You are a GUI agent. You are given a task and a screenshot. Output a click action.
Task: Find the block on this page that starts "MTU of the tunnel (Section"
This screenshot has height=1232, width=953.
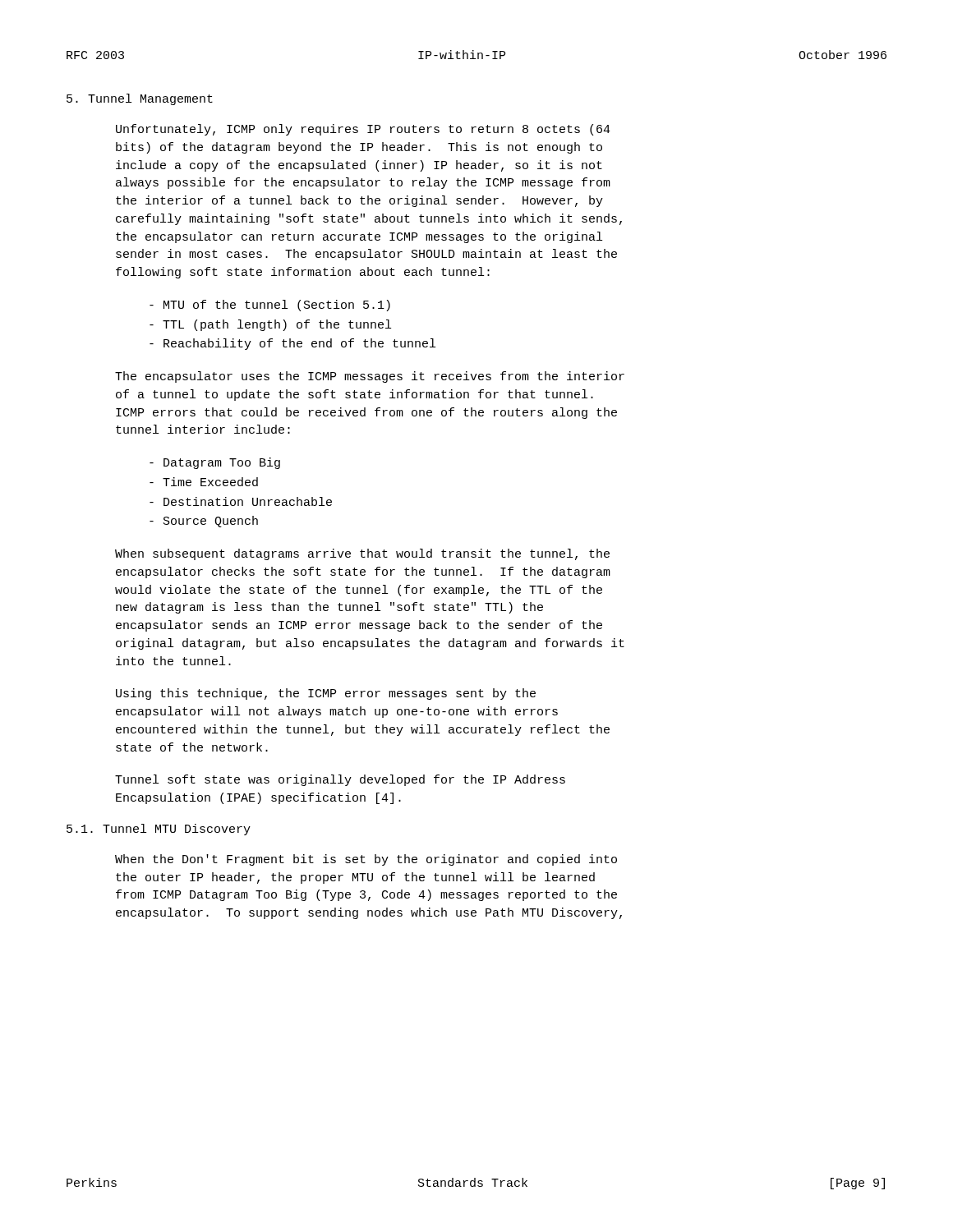coord(270,306)
